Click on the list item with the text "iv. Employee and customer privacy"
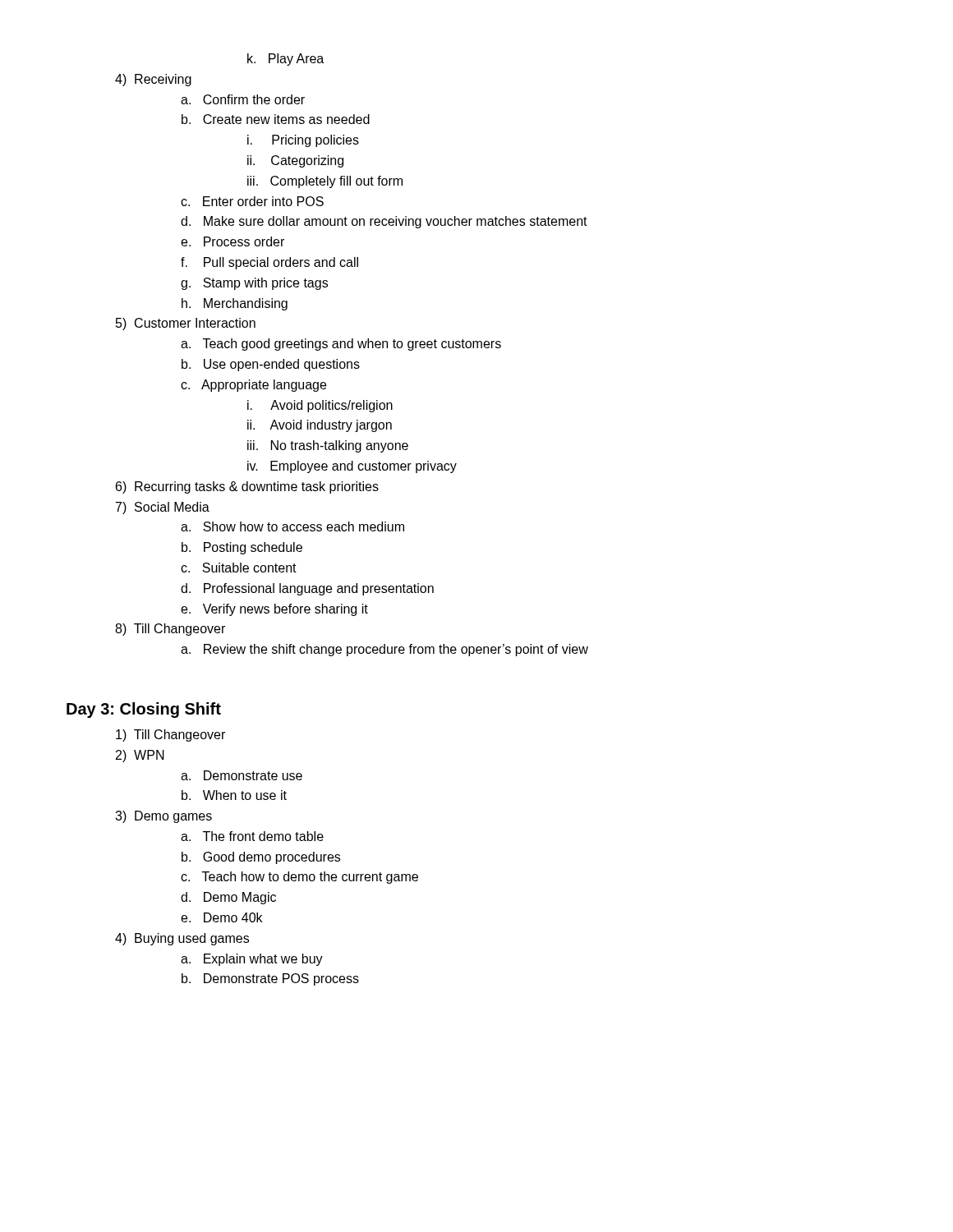The image size is (953, 1232). pos(352,466)
